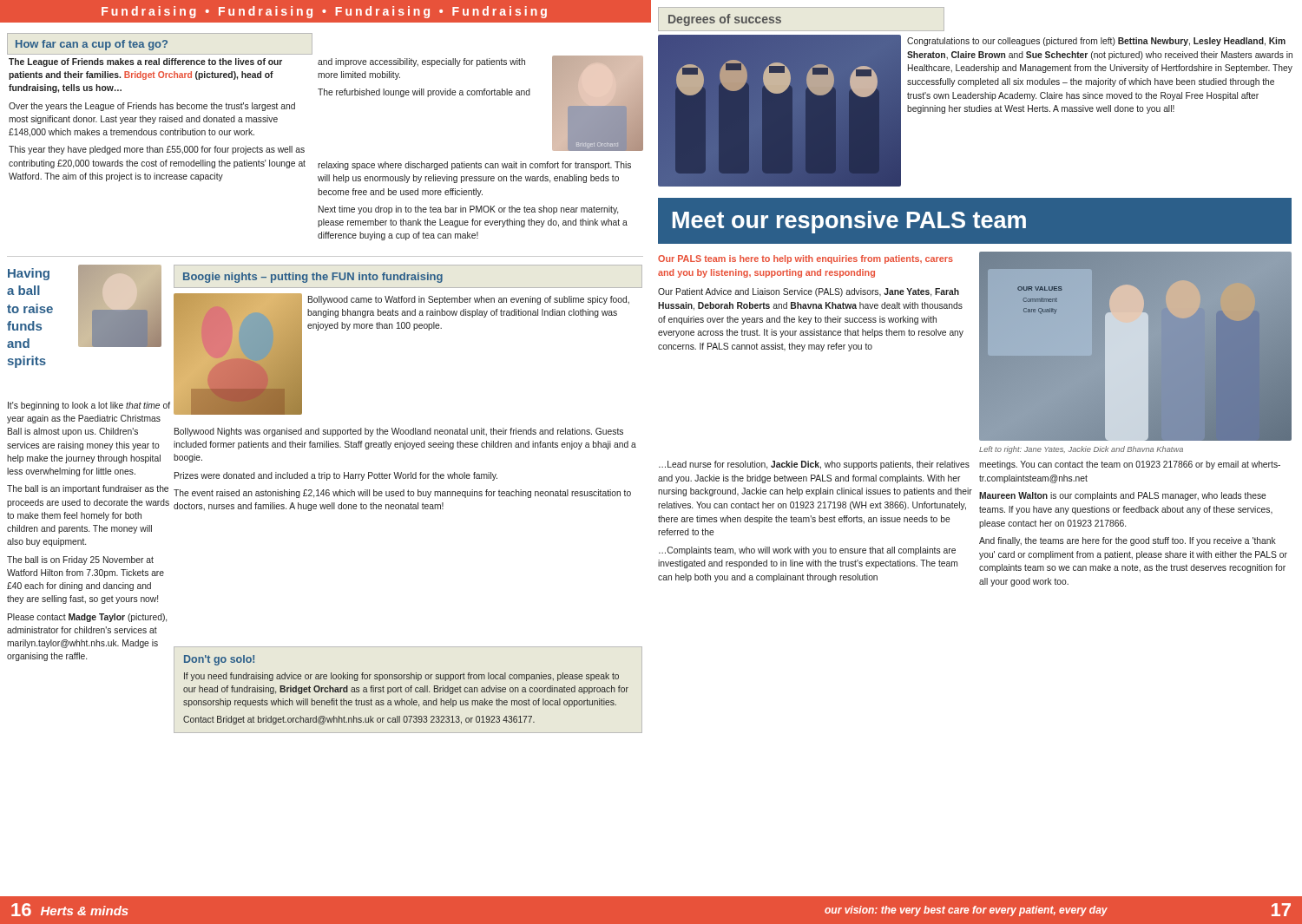The image size is (1302, 924).
Task: Select the text block containing "It's beginning to look a"
Action: pos(89,531)
